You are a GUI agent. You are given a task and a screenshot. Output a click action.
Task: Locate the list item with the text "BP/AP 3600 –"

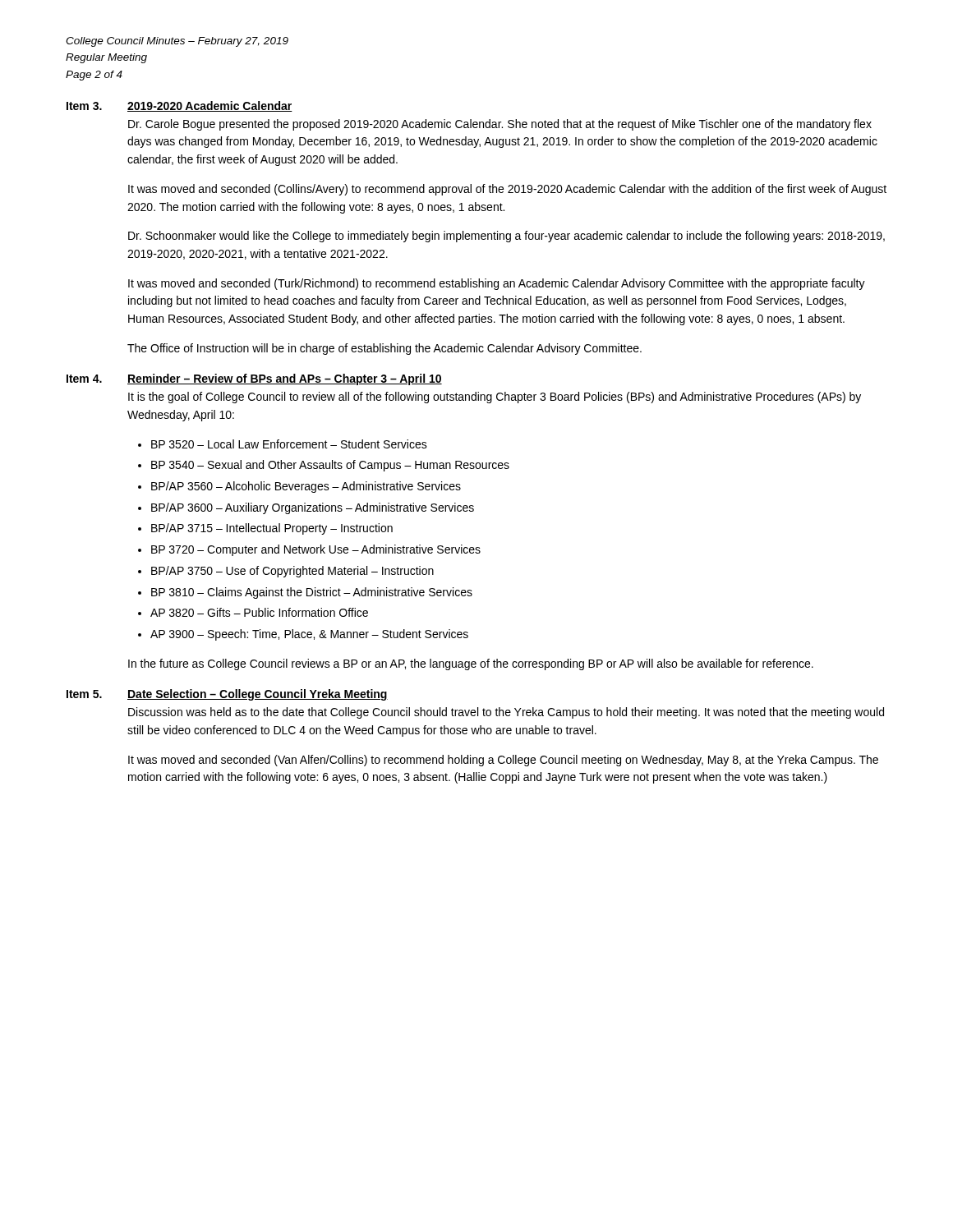tap(312, 507)
